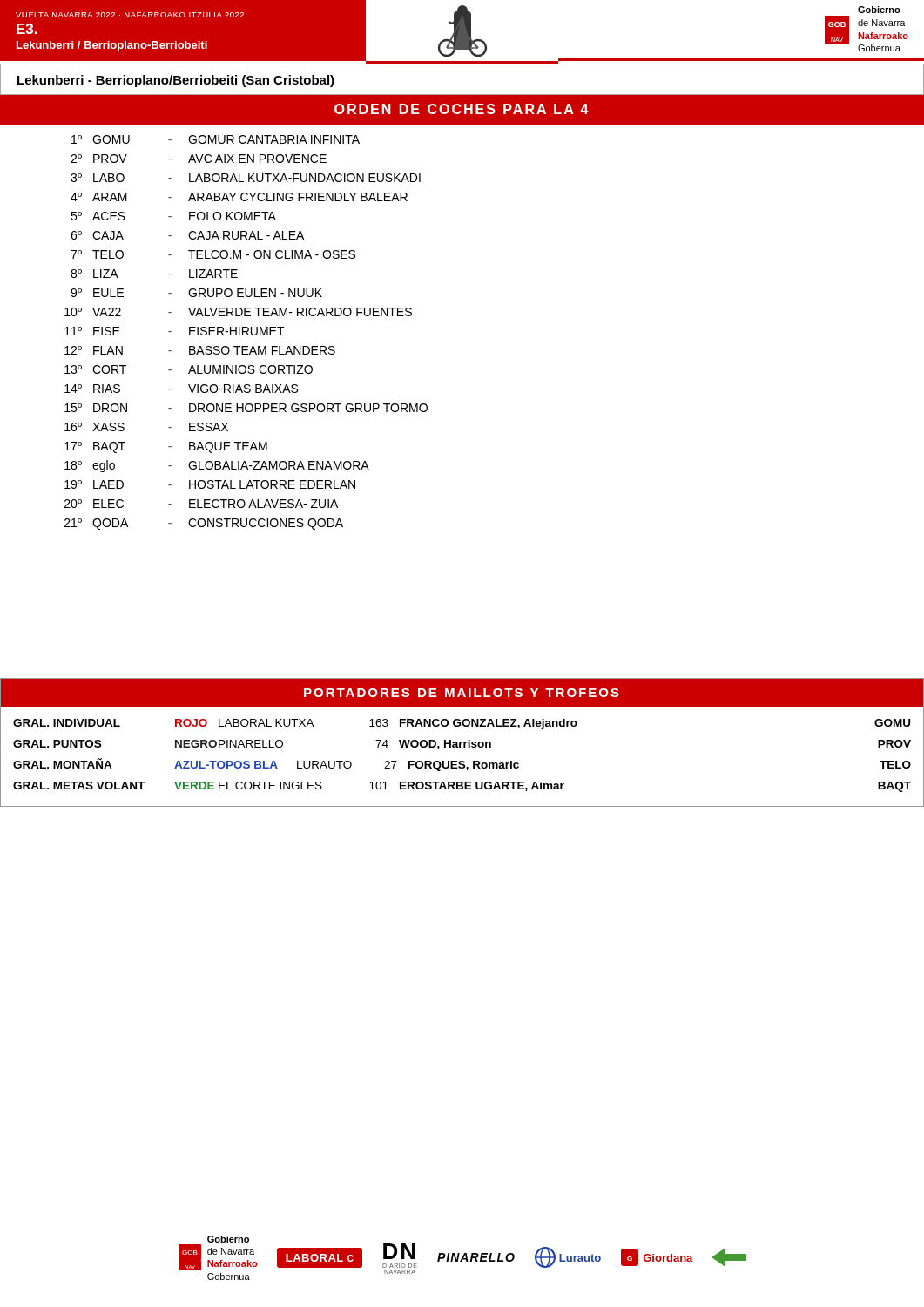Viewport: 924px width, 1307px height.
Task: Select the table that reads "PORTADORES DE MAILLOTS Y"
Action: (x=462, y=742)
